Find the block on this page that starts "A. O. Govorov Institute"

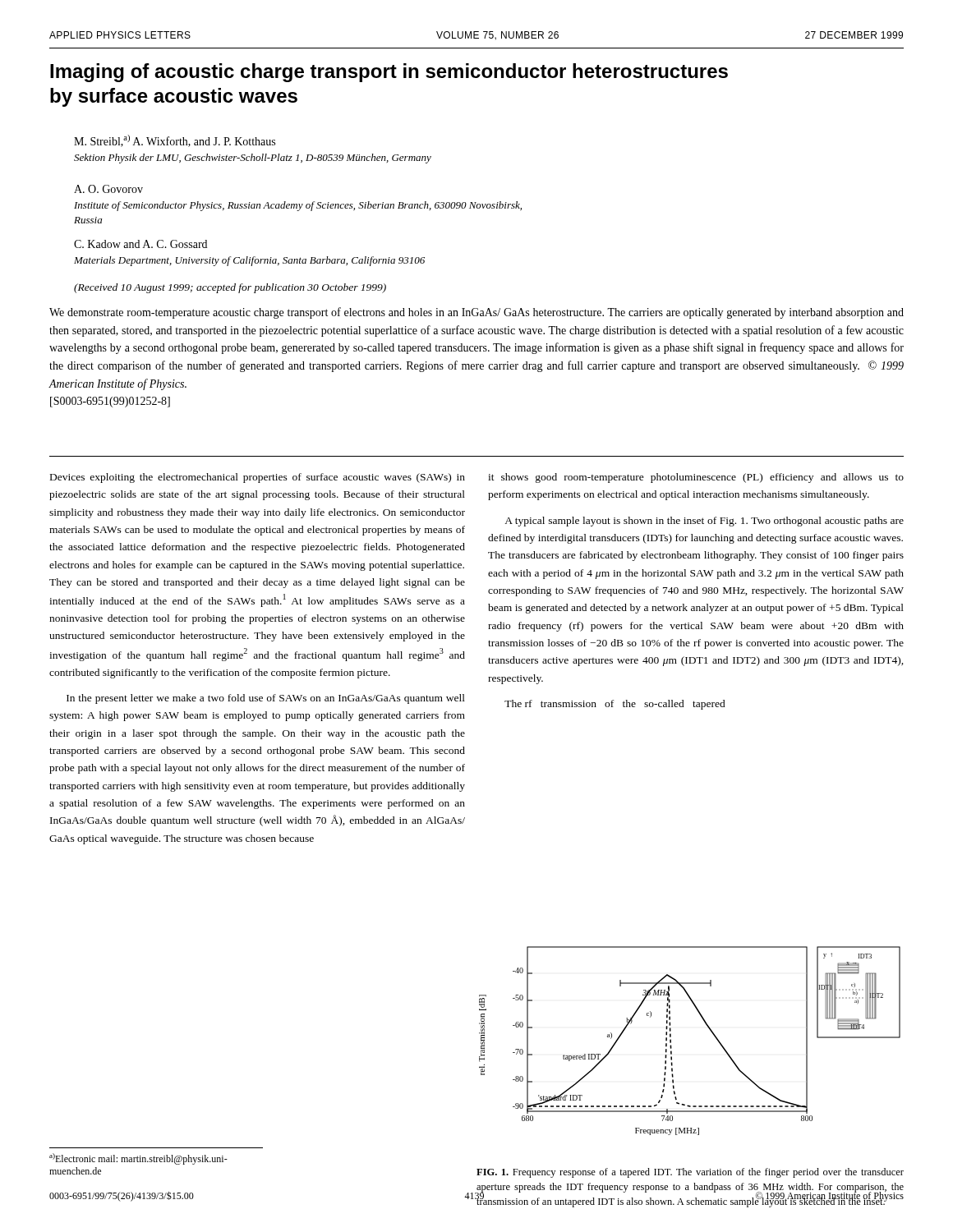click(x=489, y=204)
